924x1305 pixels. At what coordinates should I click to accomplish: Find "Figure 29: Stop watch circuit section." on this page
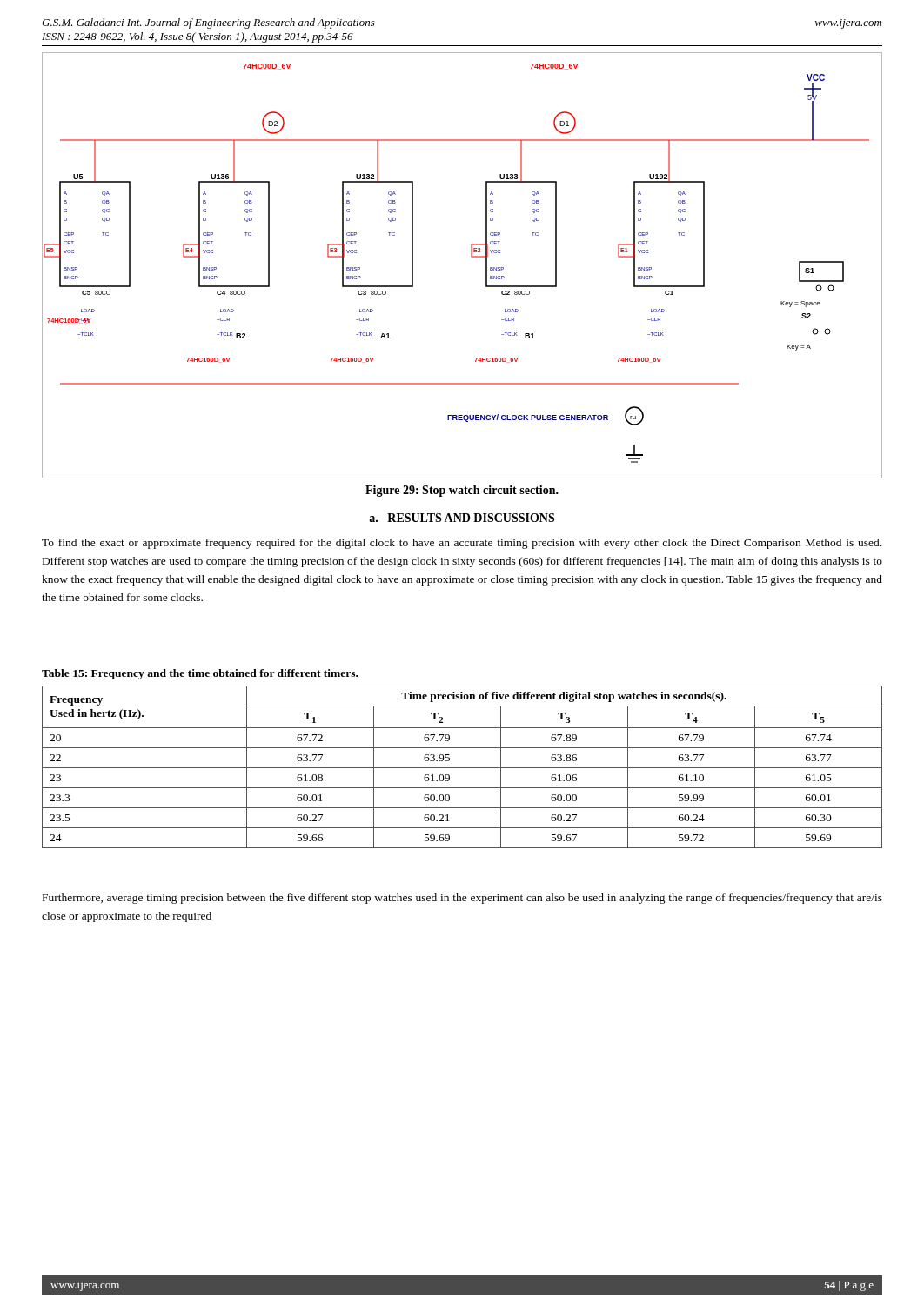tap(462, 490)
